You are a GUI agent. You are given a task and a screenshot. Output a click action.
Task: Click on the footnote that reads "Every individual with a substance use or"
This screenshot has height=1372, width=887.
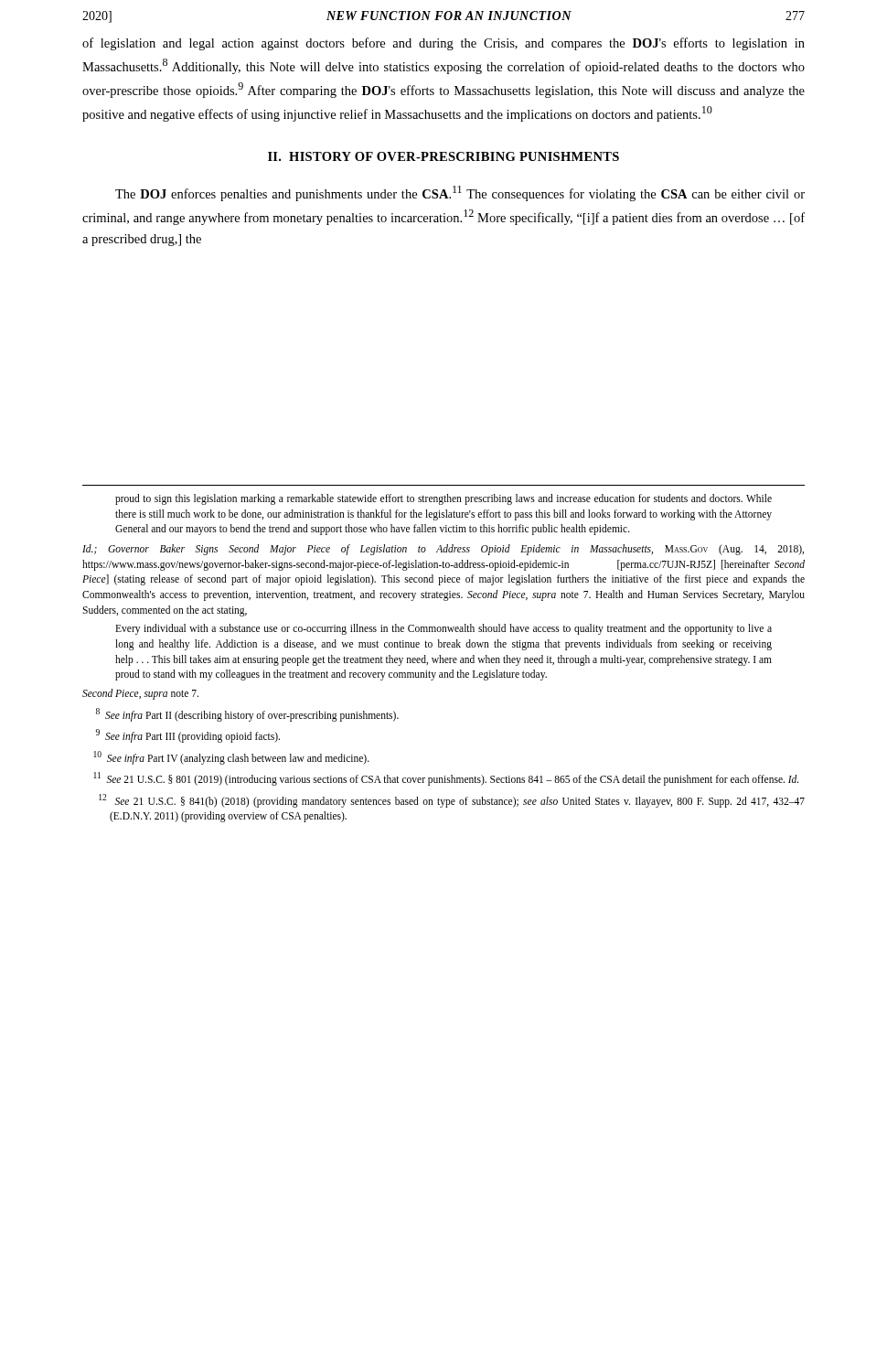pyautogui.click(x=444, y=652)
